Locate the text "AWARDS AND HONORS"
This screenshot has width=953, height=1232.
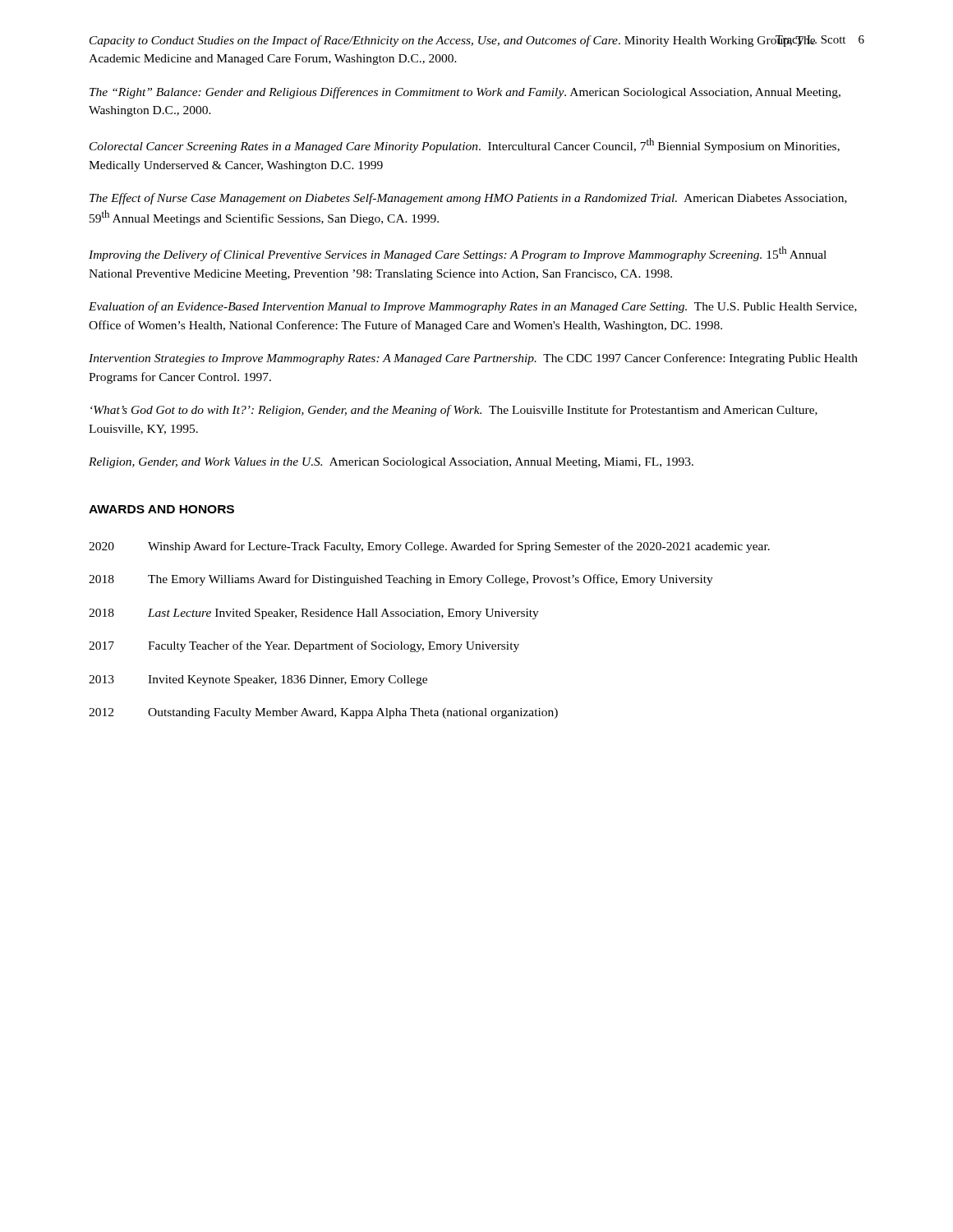point(162,509)
